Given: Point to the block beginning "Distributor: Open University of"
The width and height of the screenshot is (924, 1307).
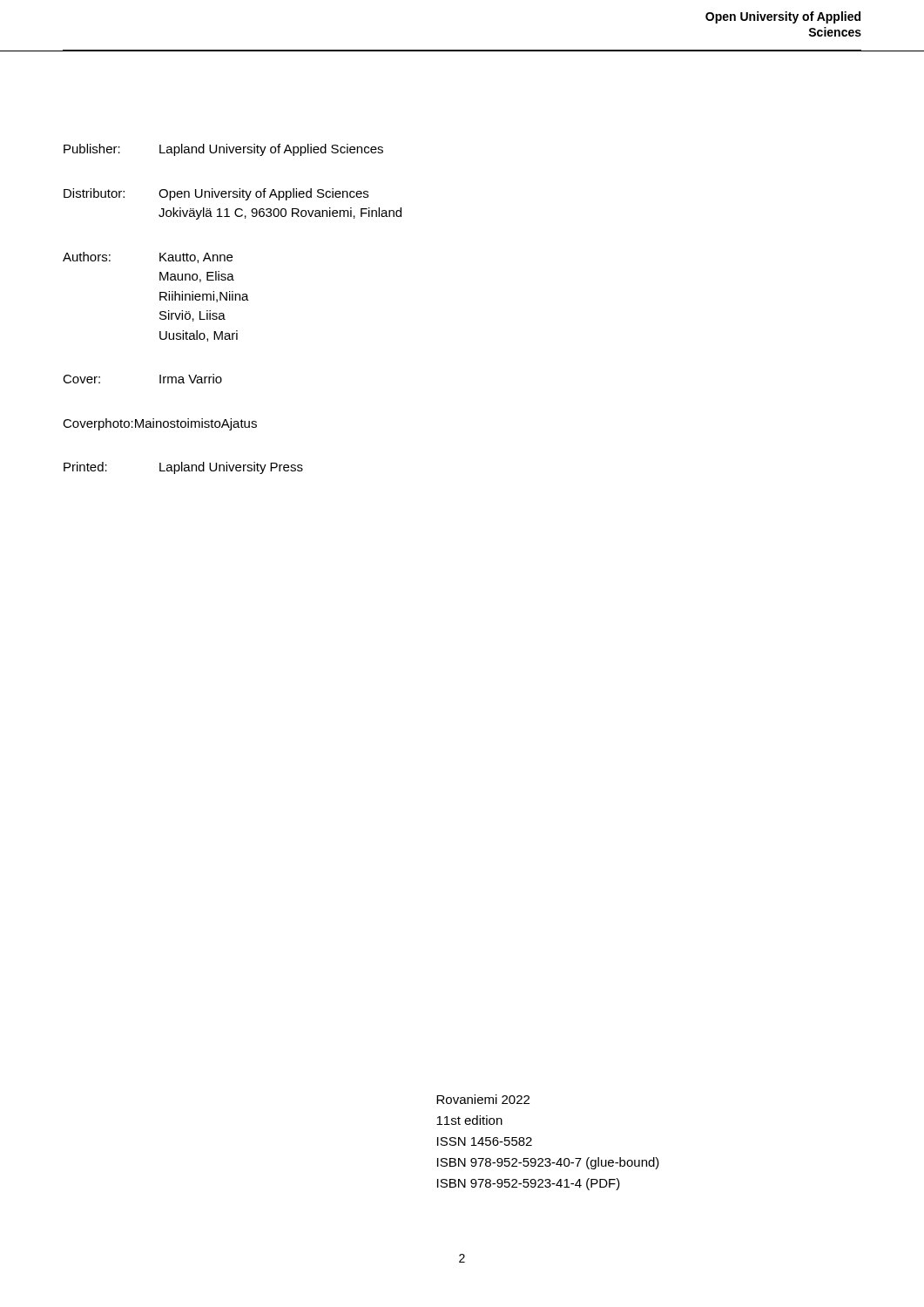Looking at the screenshot, I should pos(233,203).
